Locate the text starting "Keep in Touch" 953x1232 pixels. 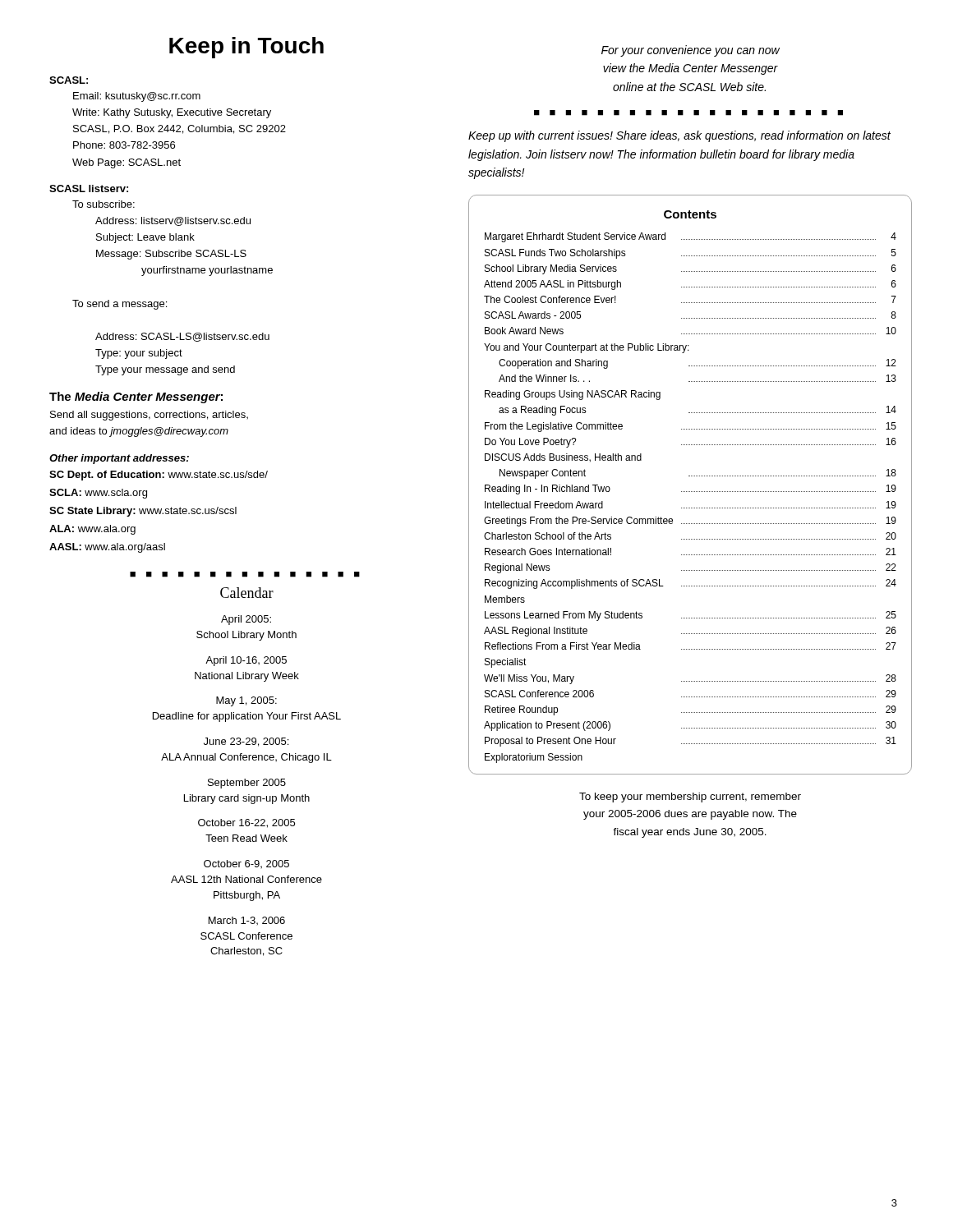[x=246, y=46]
